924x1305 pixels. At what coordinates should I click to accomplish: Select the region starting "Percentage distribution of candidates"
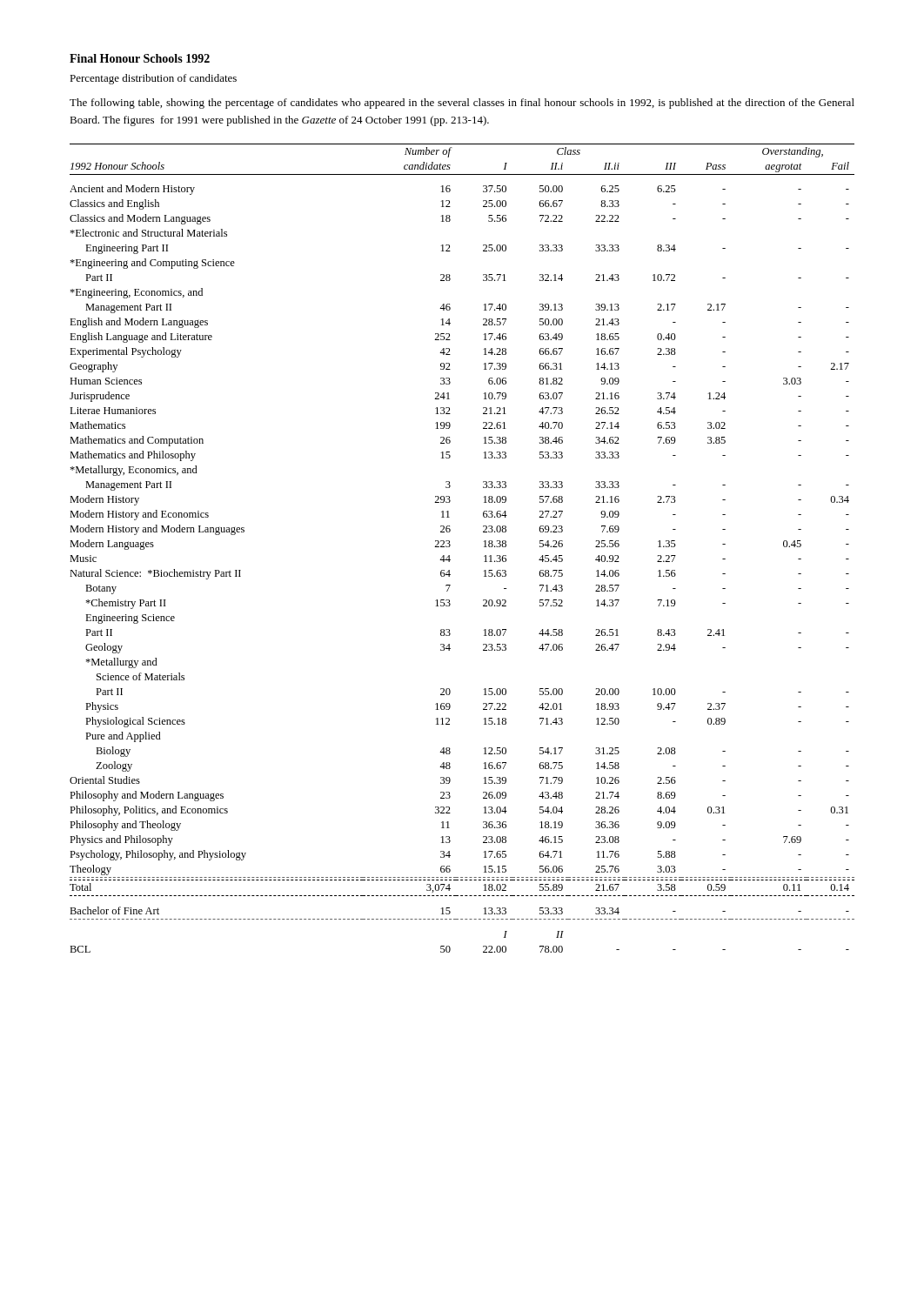tap(153, 78)
